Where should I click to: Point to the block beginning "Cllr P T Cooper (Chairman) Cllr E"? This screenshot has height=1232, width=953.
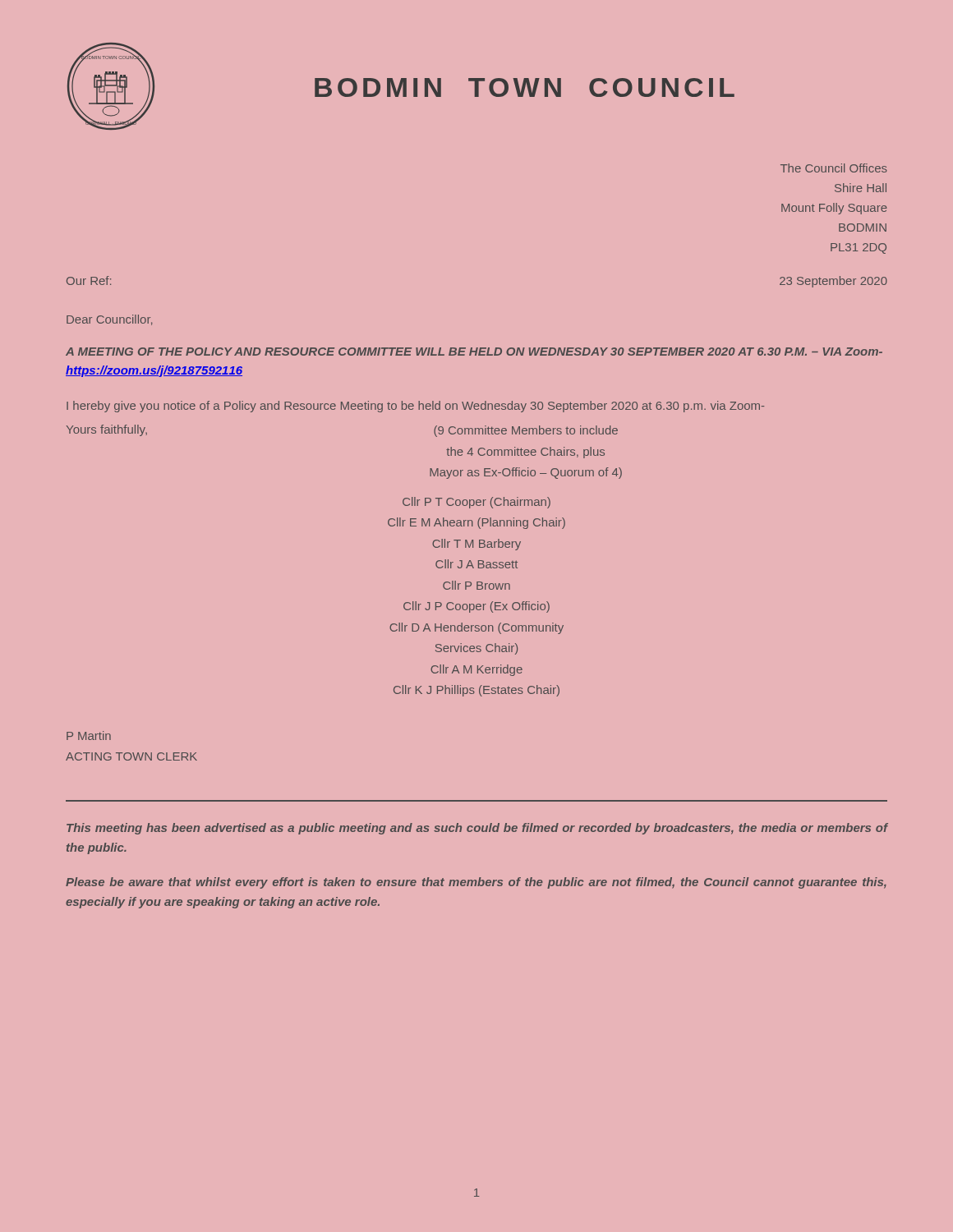coord(476,595)
